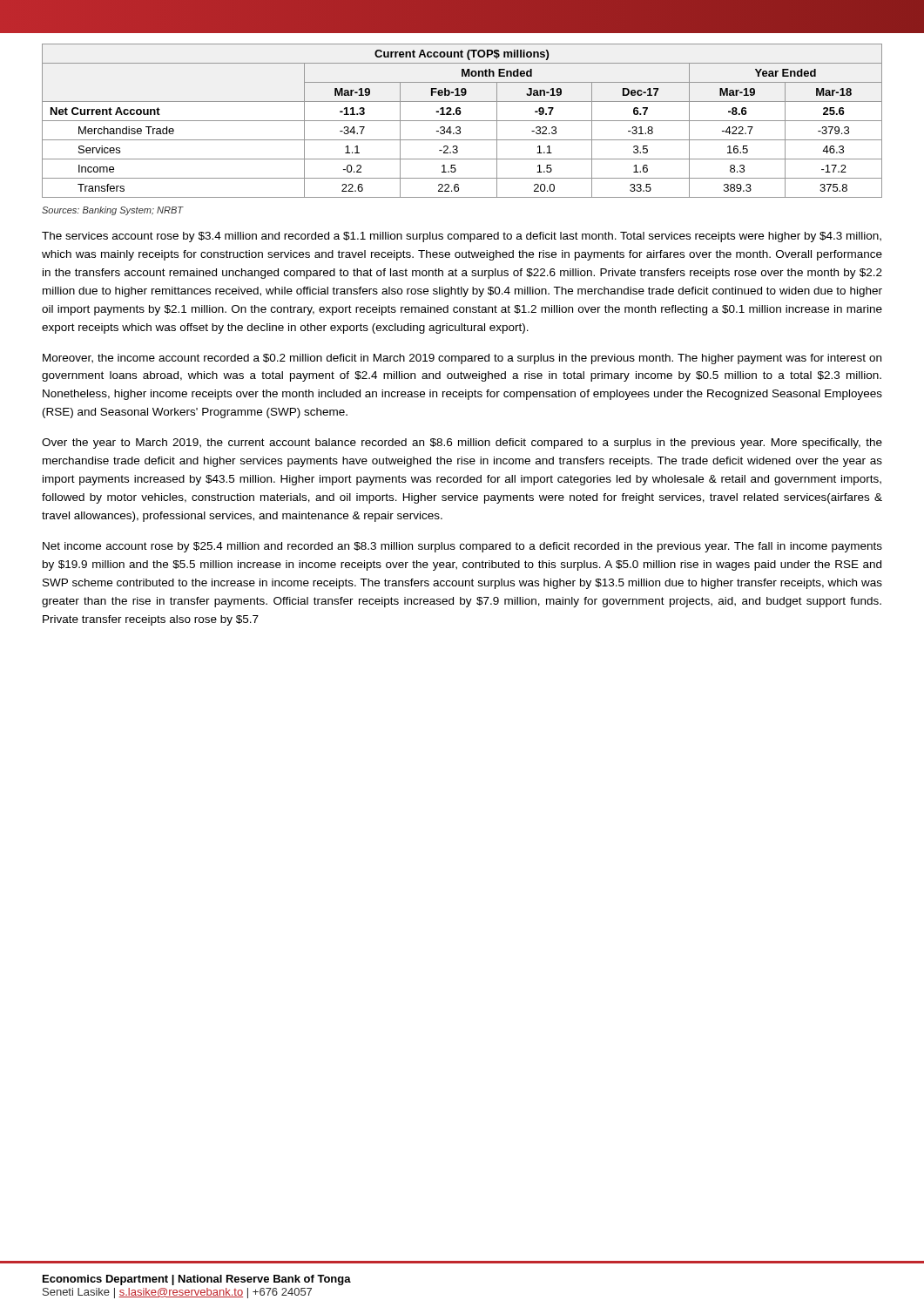Point to the text starting "Moreover, the income account recorded a"
This screenshot has height=1307, width=924.
click(462, 385)
